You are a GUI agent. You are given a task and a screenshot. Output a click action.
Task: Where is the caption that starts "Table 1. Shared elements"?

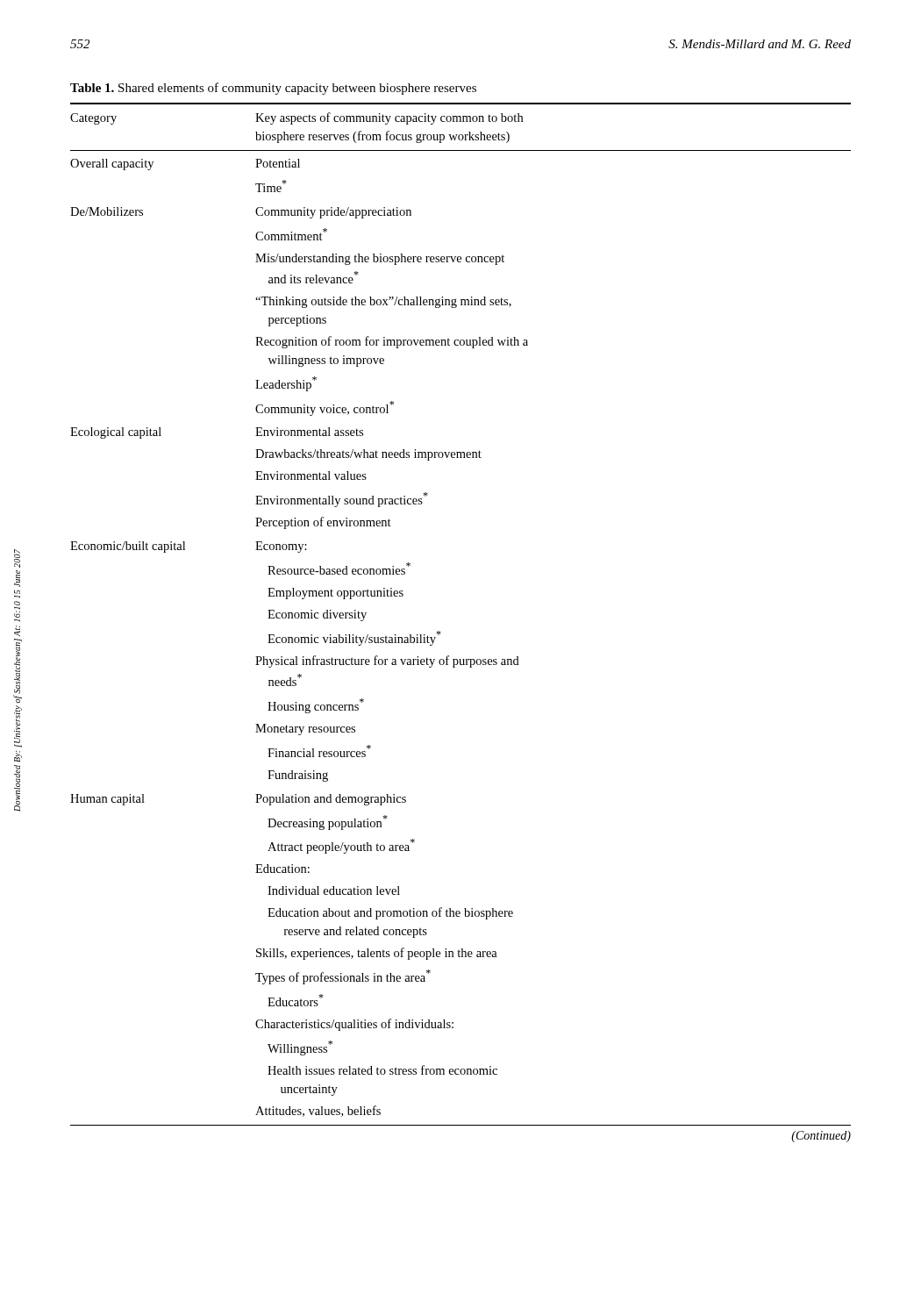(273, 88)
